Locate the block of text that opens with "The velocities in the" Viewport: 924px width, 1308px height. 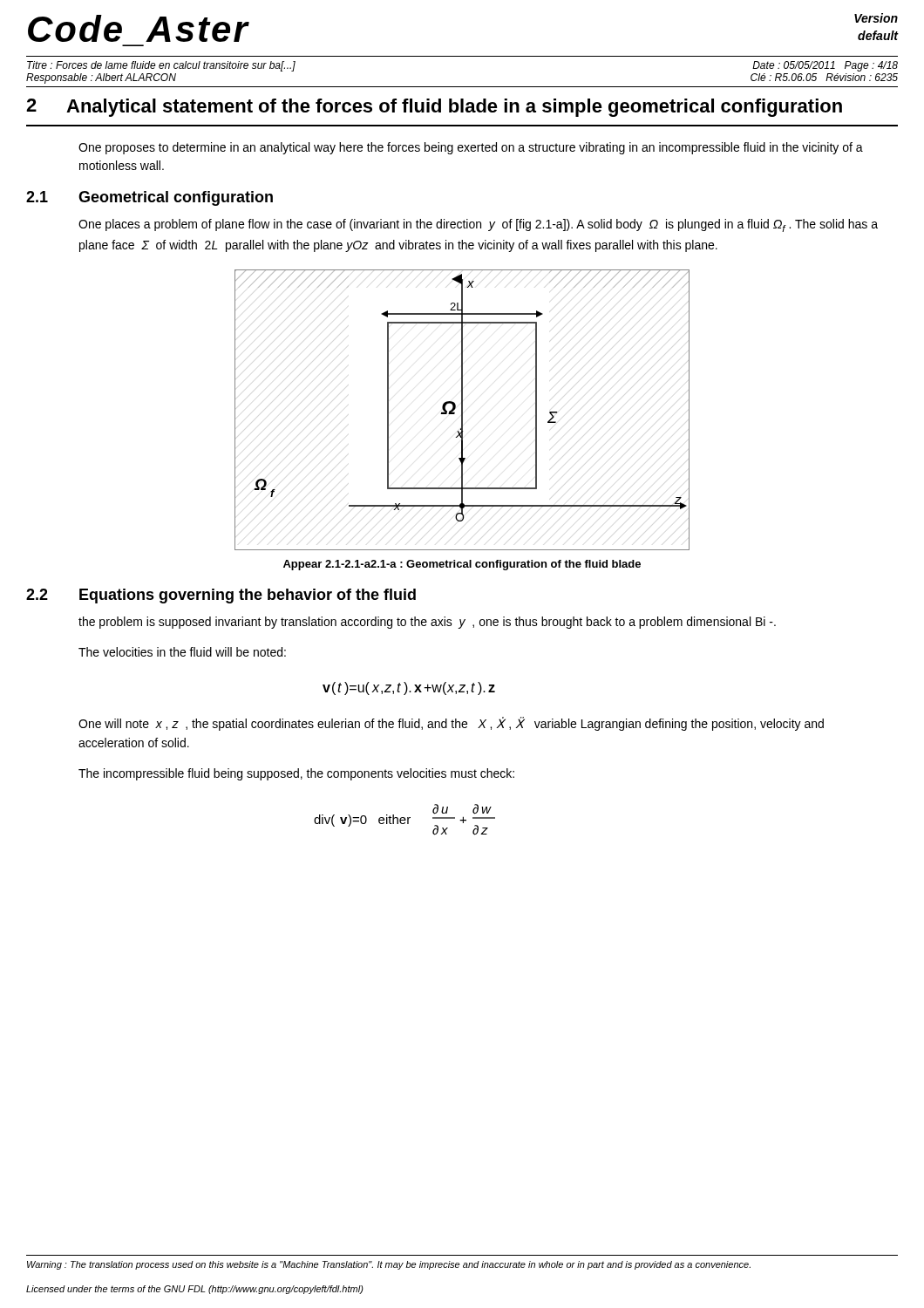click(x=183, y=652)
